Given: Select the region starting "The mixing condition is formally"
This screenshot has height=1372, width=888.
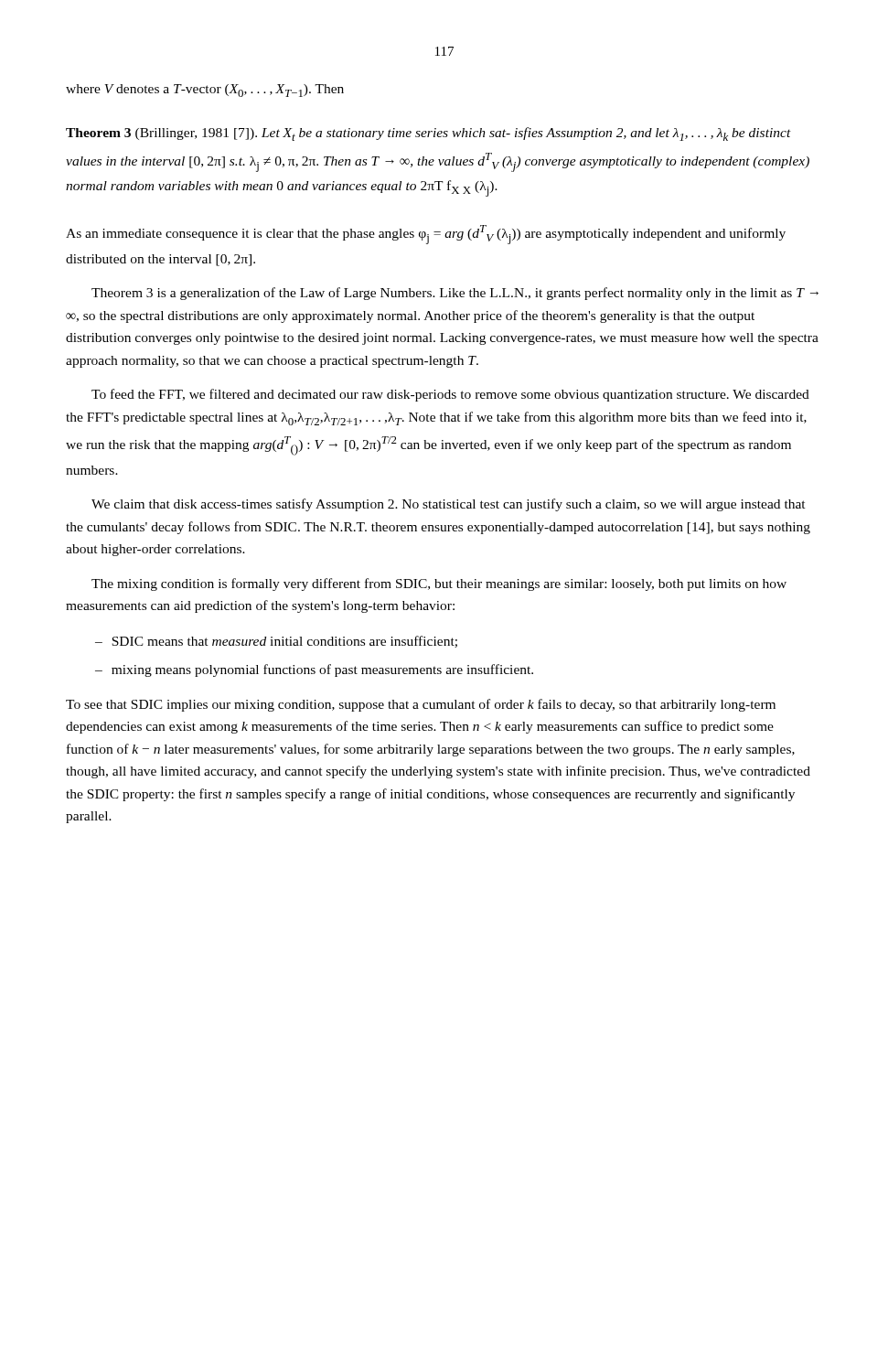Looking at the screenshot, I should click(x=426, y=594).
